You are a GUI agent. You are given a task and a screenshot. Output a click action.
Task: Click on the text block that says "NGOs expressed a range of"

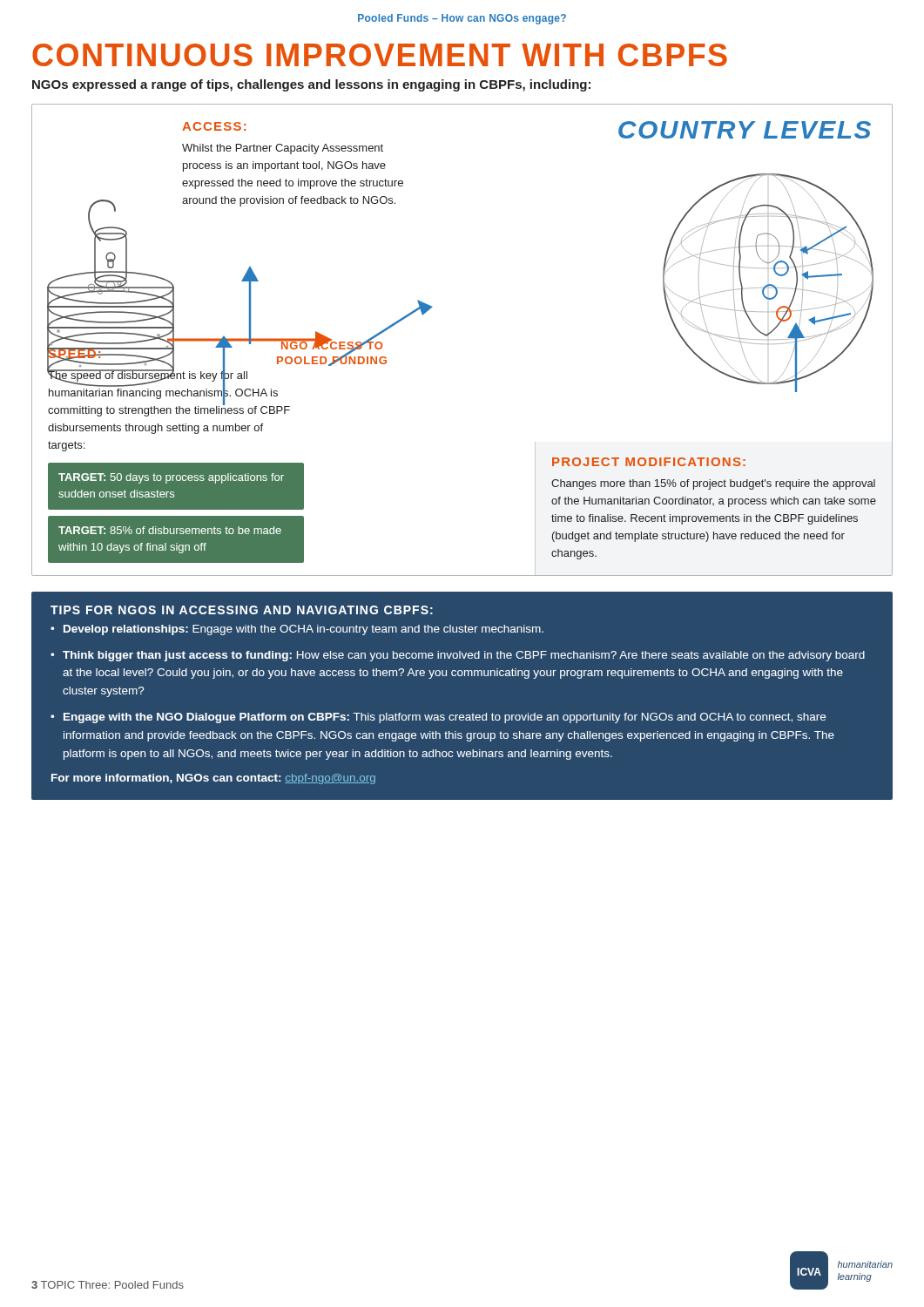tap(312, 84)
